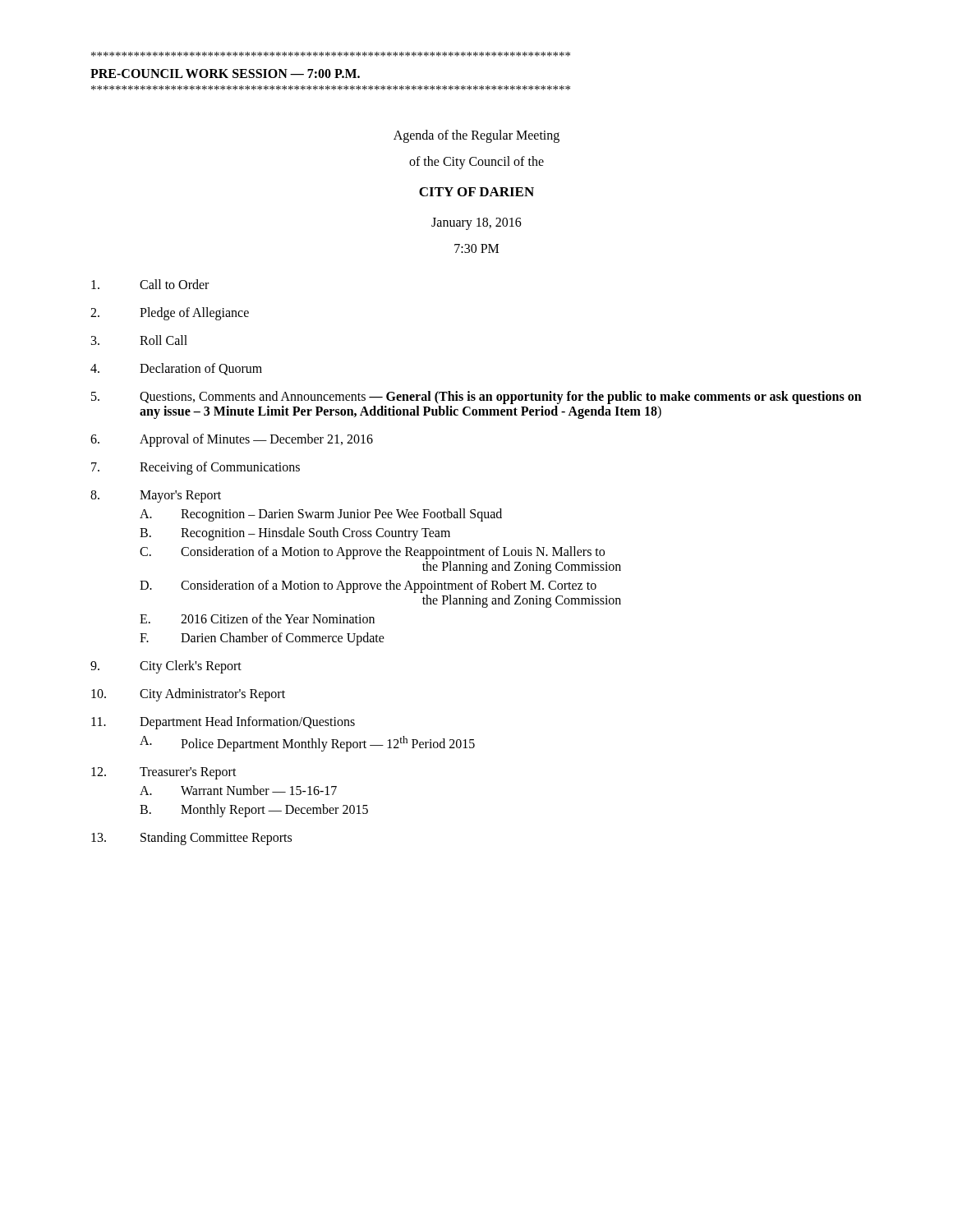Select the title with the text "CITY OF DARIEN"
953x1232 pixels.
click(x=476, y=192)
